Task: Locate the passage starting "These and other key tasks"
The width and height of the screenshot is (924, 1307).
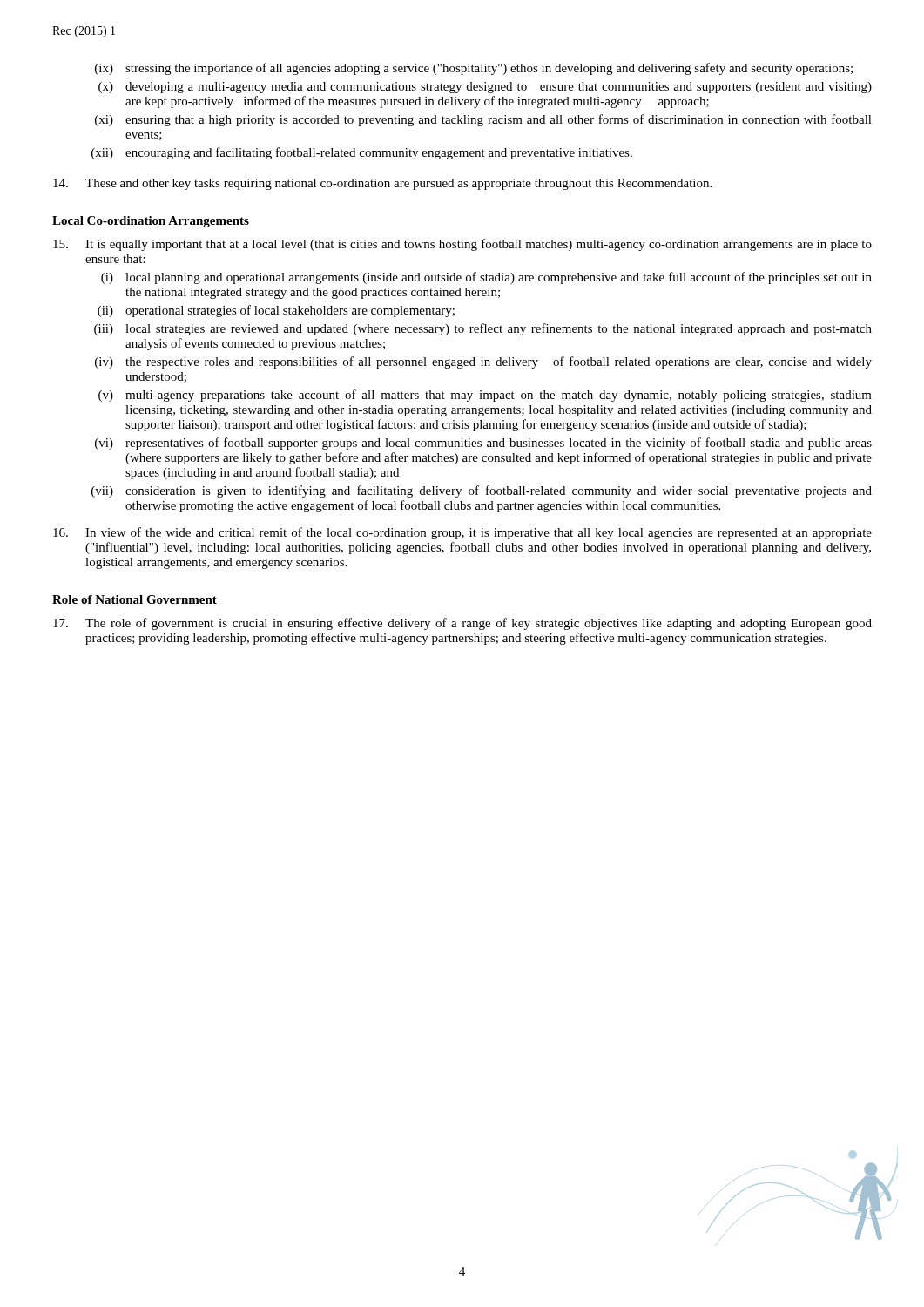Action: [462, 183]
